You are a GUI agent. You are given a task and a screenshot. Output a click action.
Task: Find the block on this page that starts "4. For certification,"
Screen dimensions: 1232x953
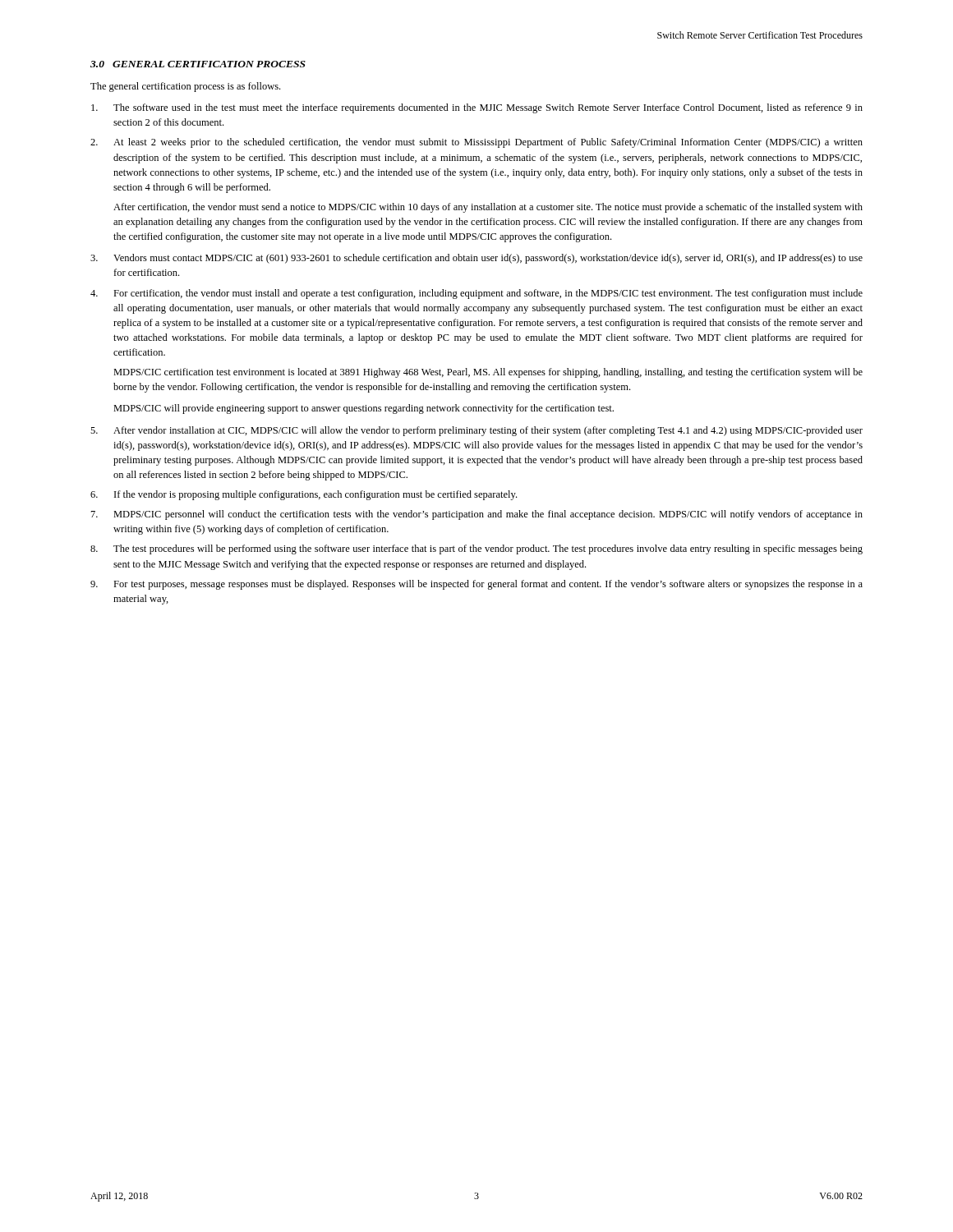point(476,323)
